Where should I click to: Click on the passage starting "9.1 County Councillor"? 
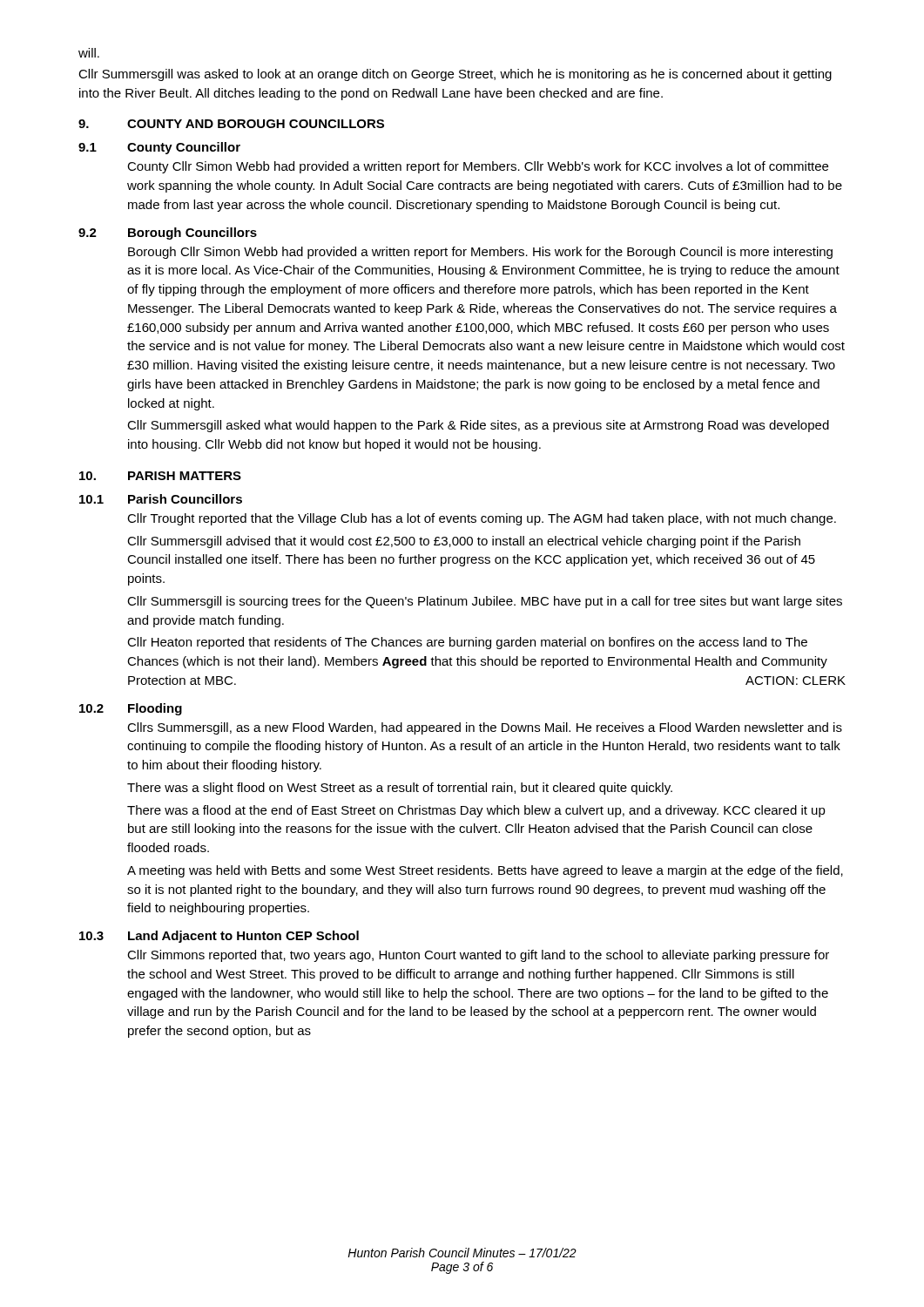(159, 147)
